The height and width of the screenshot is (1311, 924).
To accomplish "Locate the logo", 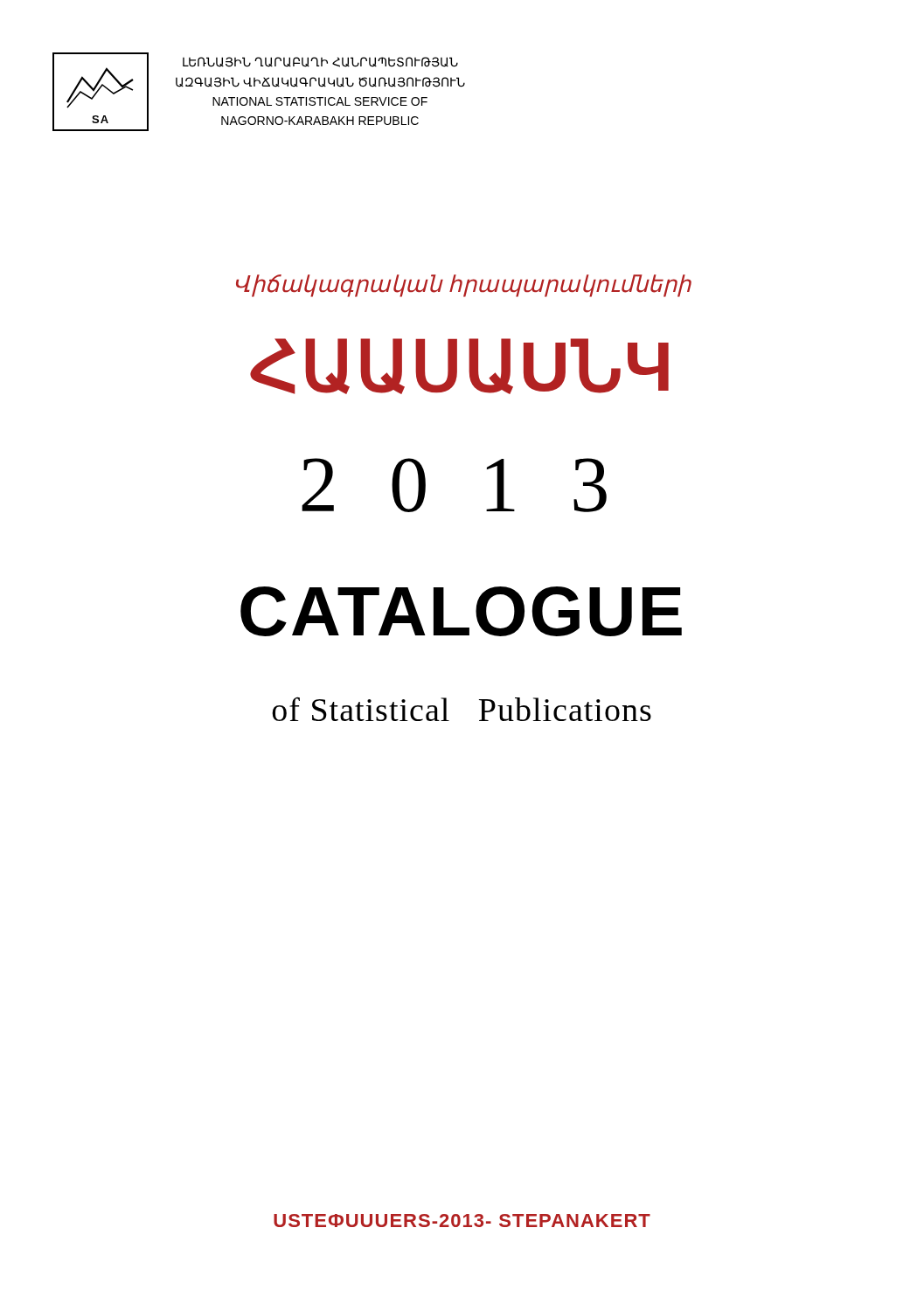I will (101, 92).
